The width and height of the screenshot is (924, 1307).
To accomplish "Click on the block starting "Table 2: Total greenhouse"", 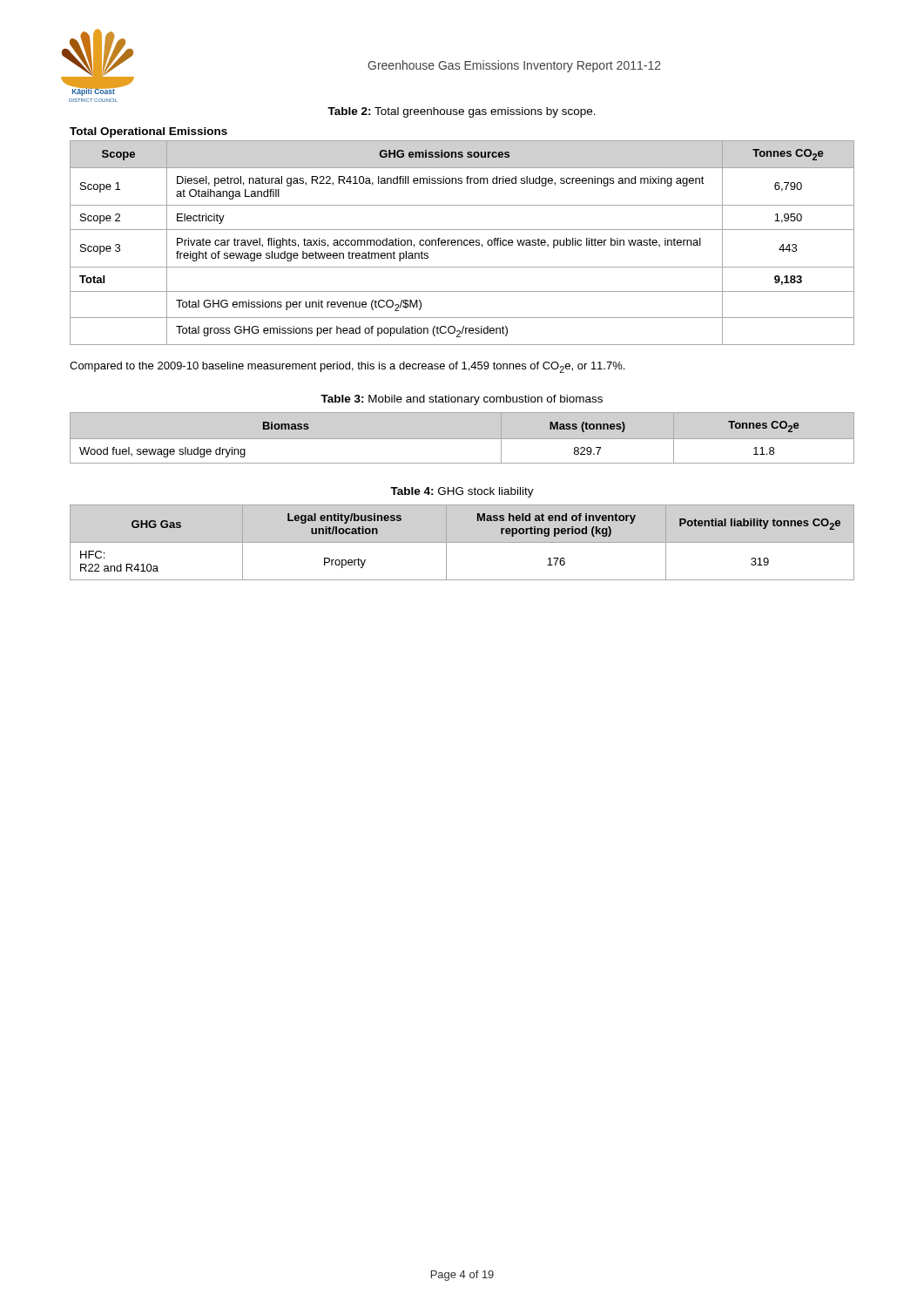I will pos(462,111).
